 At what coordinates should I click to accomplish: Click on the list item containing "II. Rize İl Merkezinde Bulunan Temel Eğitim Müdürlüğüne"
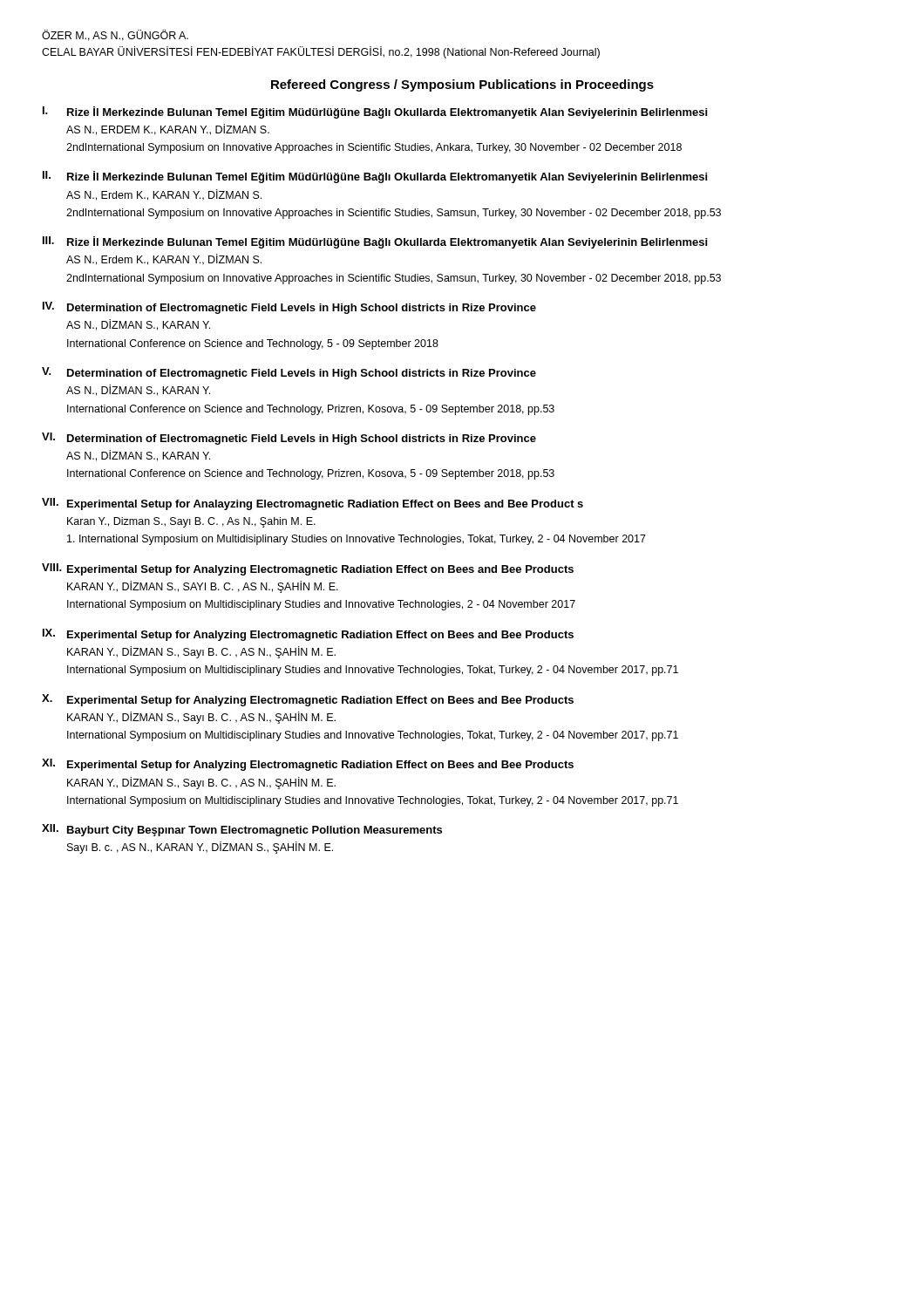click(375, 177)
